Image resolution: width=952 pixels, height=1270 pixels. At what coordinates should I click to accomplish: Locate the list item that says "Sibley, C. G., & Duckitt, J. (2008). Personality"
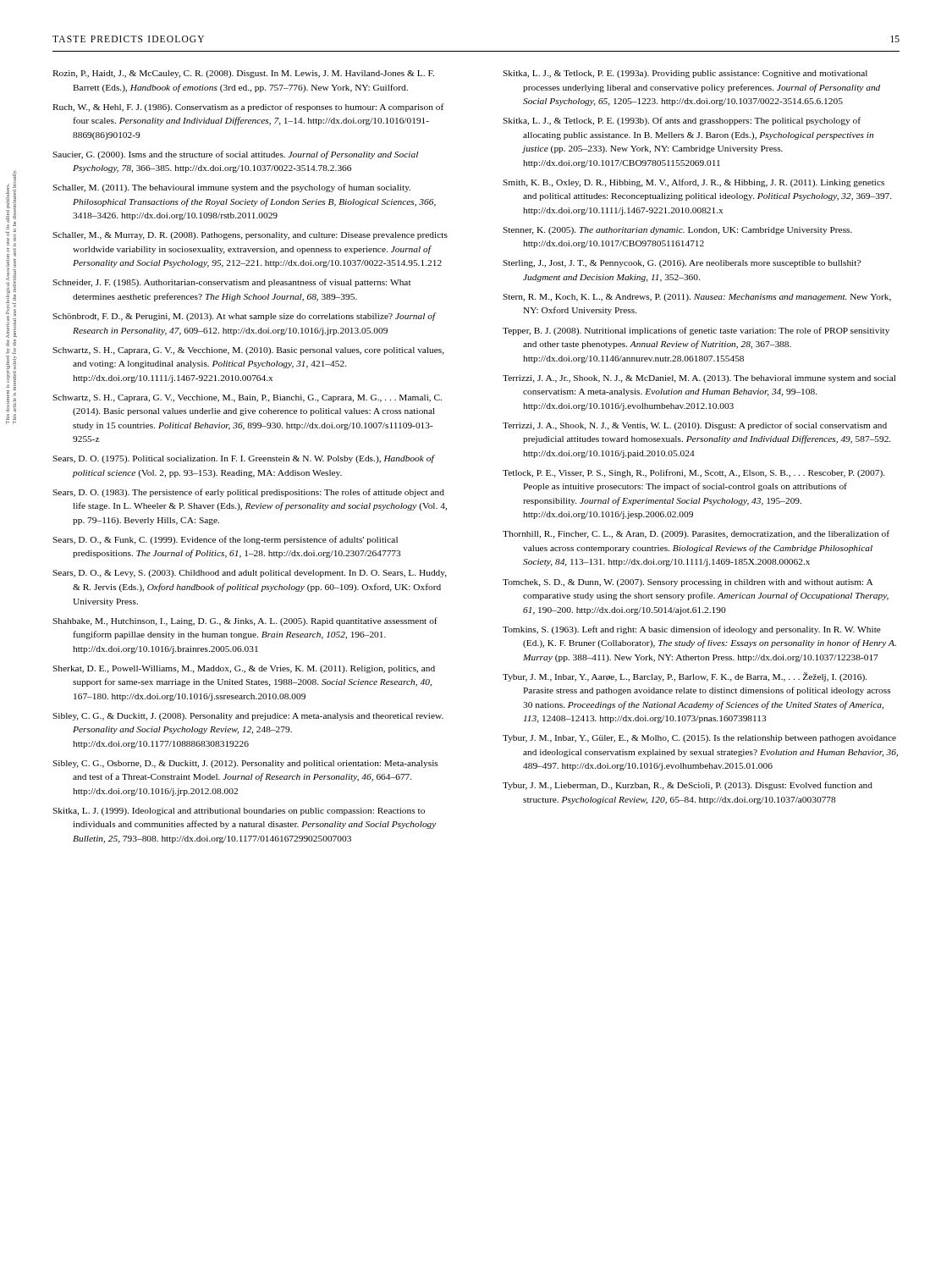click(x=248, y=729)
